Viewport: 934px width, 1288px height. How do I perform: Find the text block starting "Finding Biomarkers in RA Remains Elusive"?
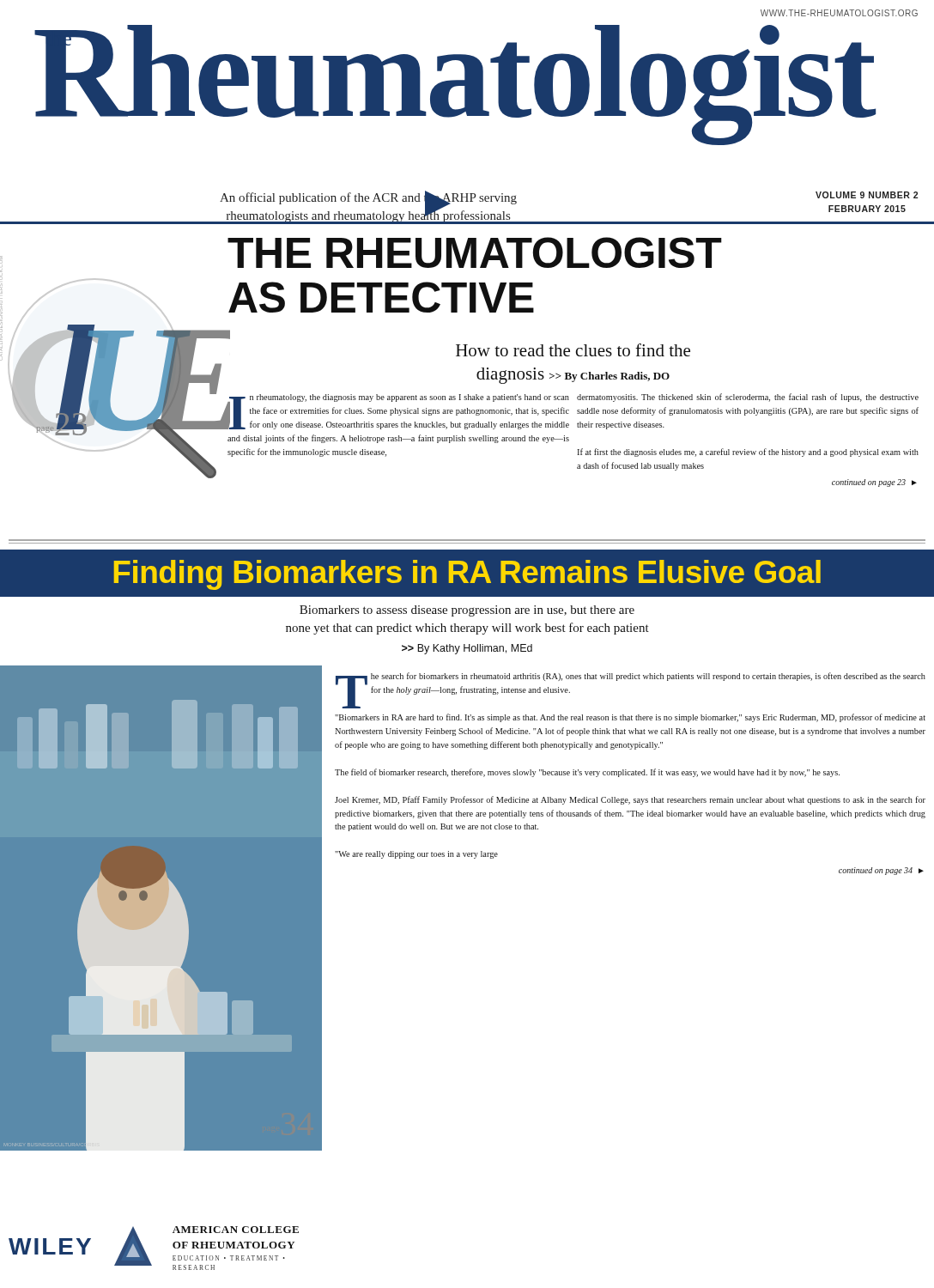pyautogui.click(x=467, y=572)
